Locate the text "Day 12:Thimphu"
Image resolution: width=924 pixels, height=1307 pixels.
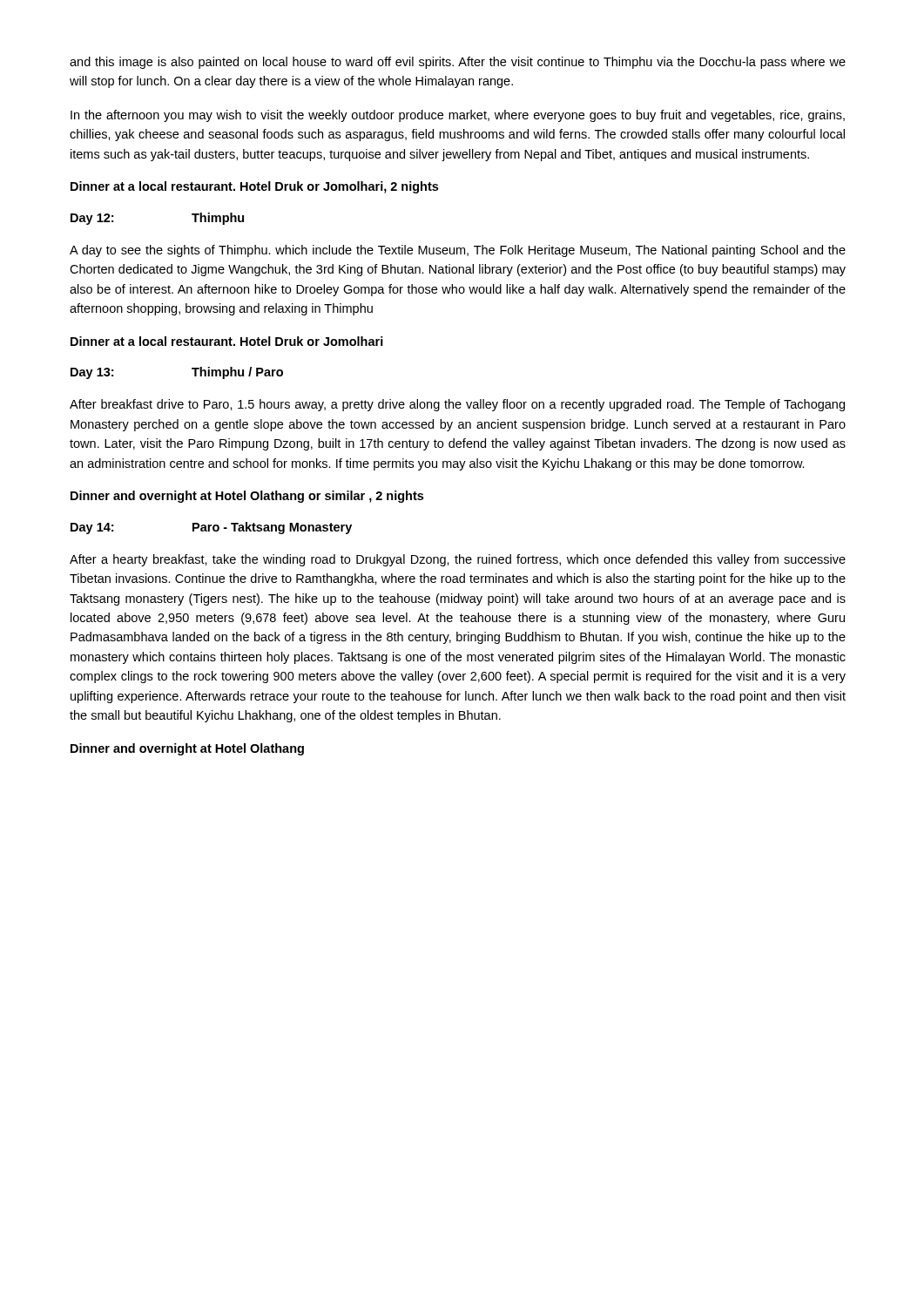pyautogui.click(x=87, y=217)
